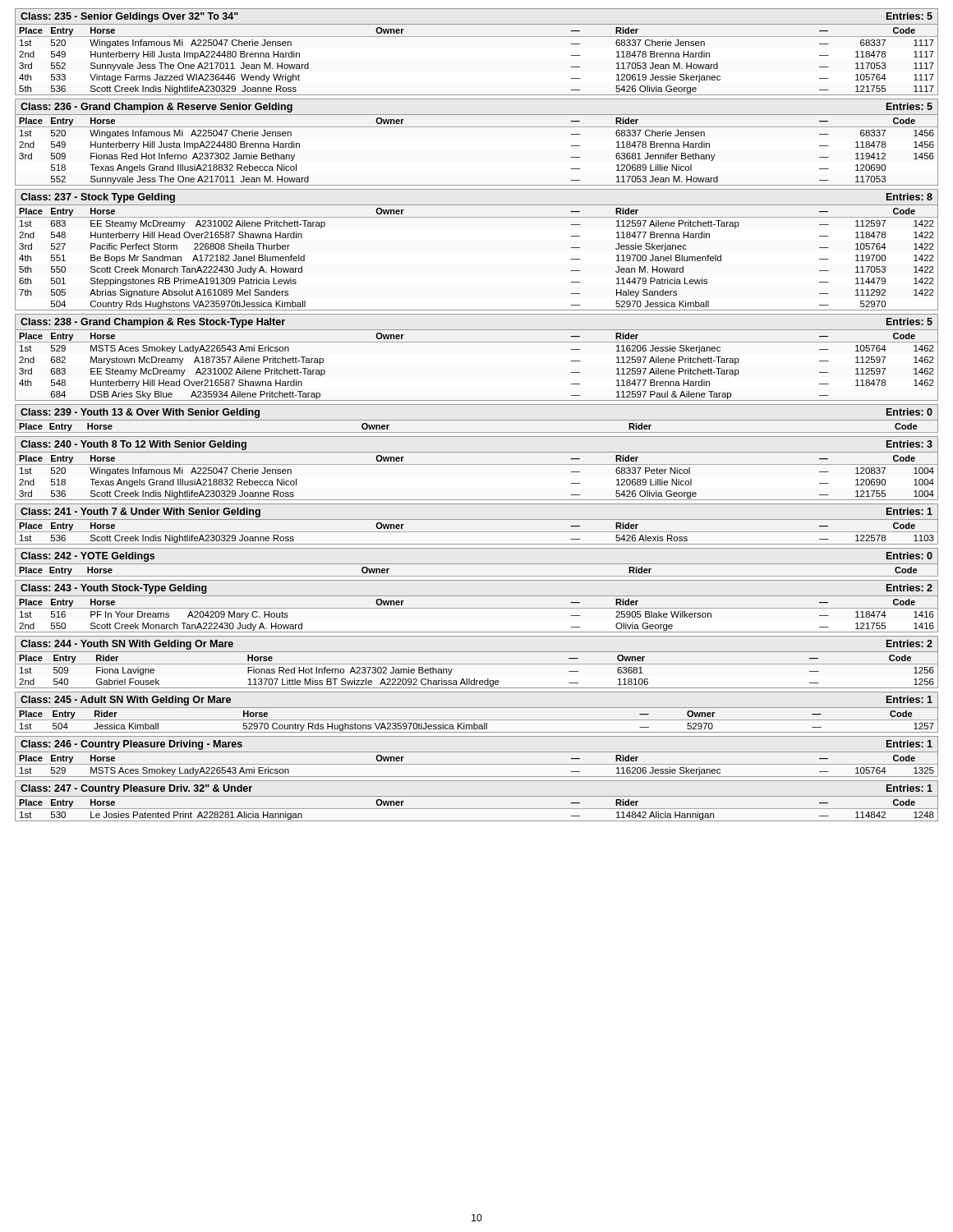Click on the section header containing "Class: 239 - Youth 13 & Over"

[x=476, y=418]
